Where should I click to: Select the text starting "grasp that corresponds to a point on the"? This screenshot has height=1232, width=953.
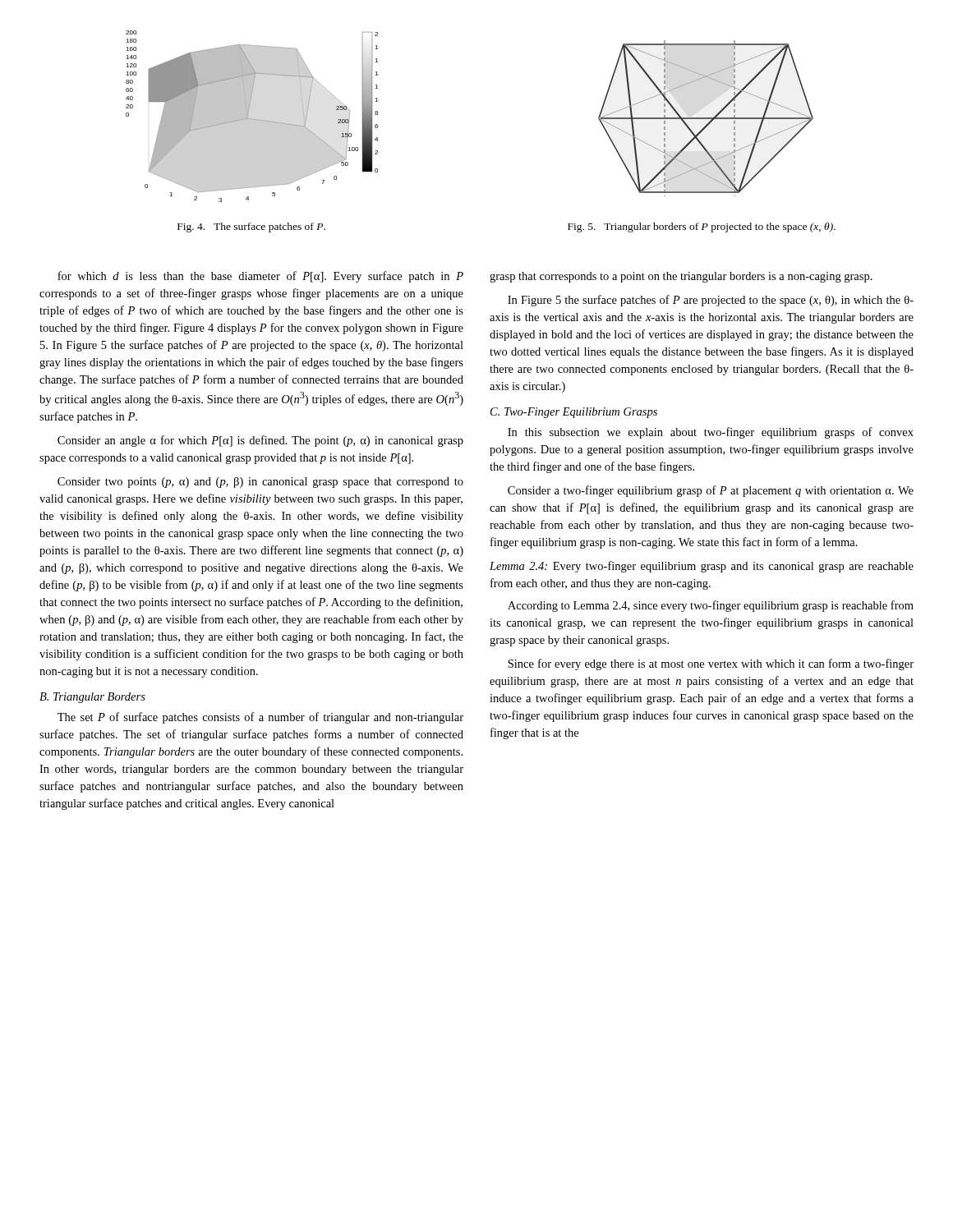coord(702,331)
